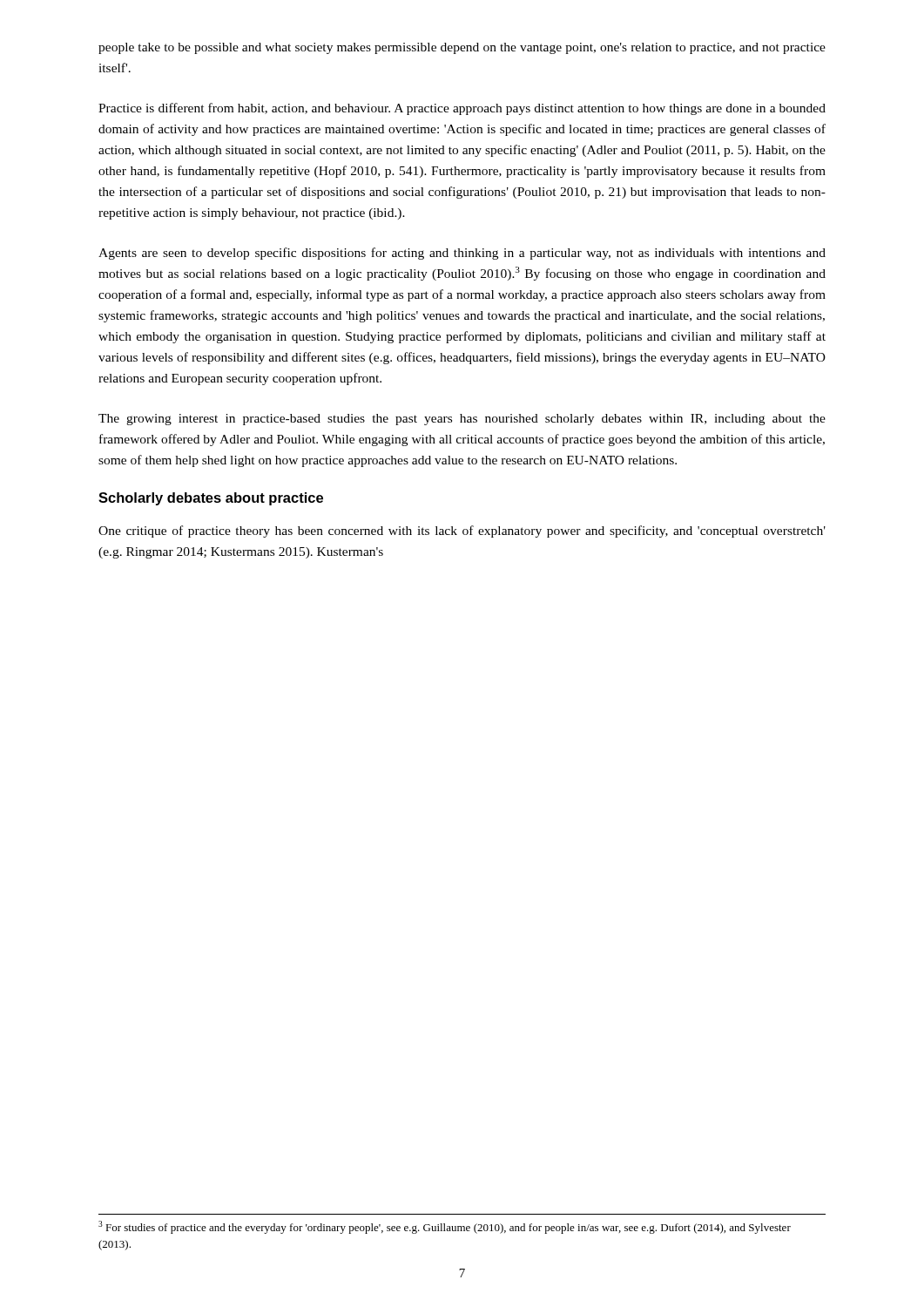This screenshot has width=924, height=1307.
Task: Click the passage that begins "3 For studies"
Action: click(x=444, y=1235)
